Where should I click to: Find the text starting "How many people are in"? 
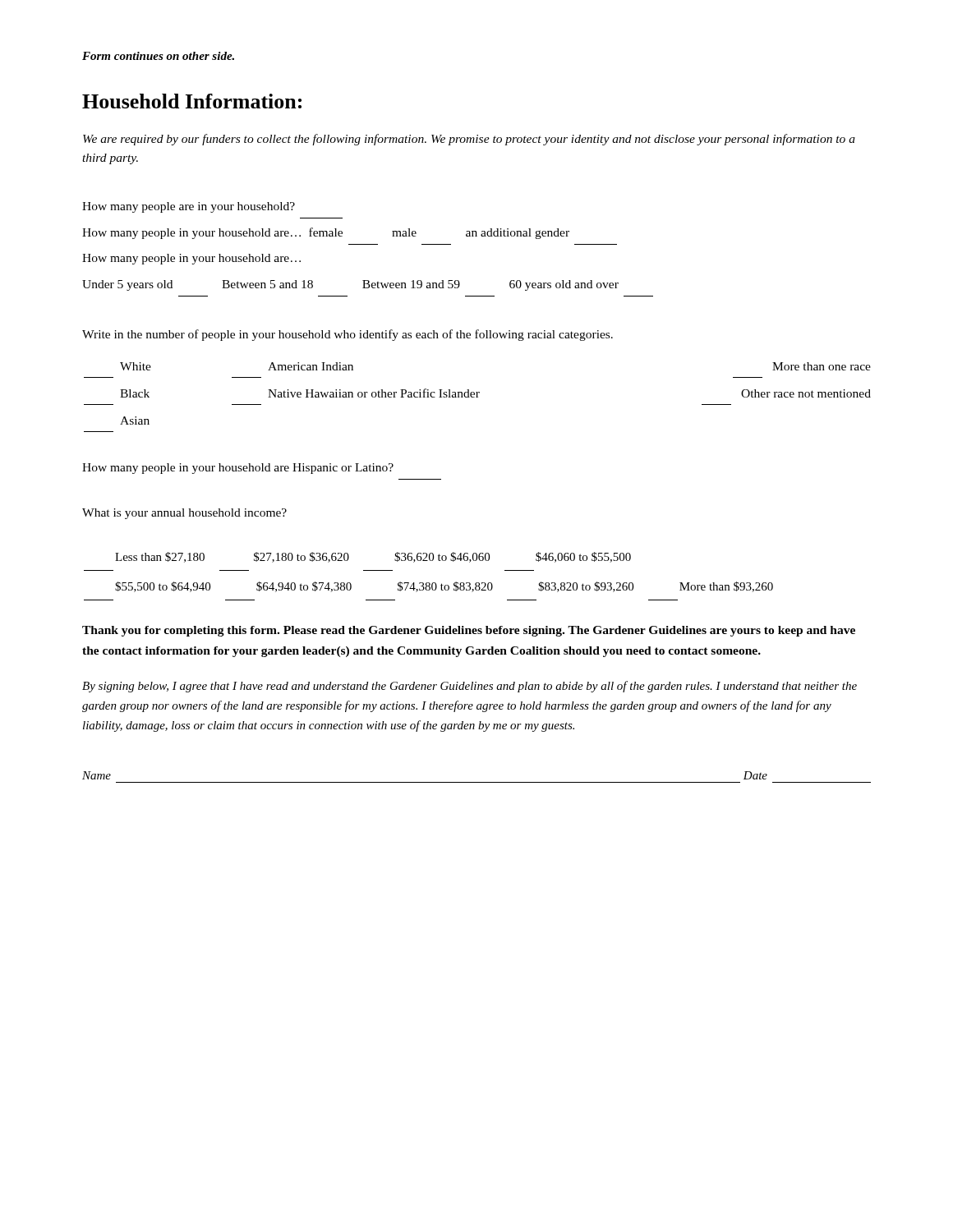pyautogui.click(x=212, y=205)
